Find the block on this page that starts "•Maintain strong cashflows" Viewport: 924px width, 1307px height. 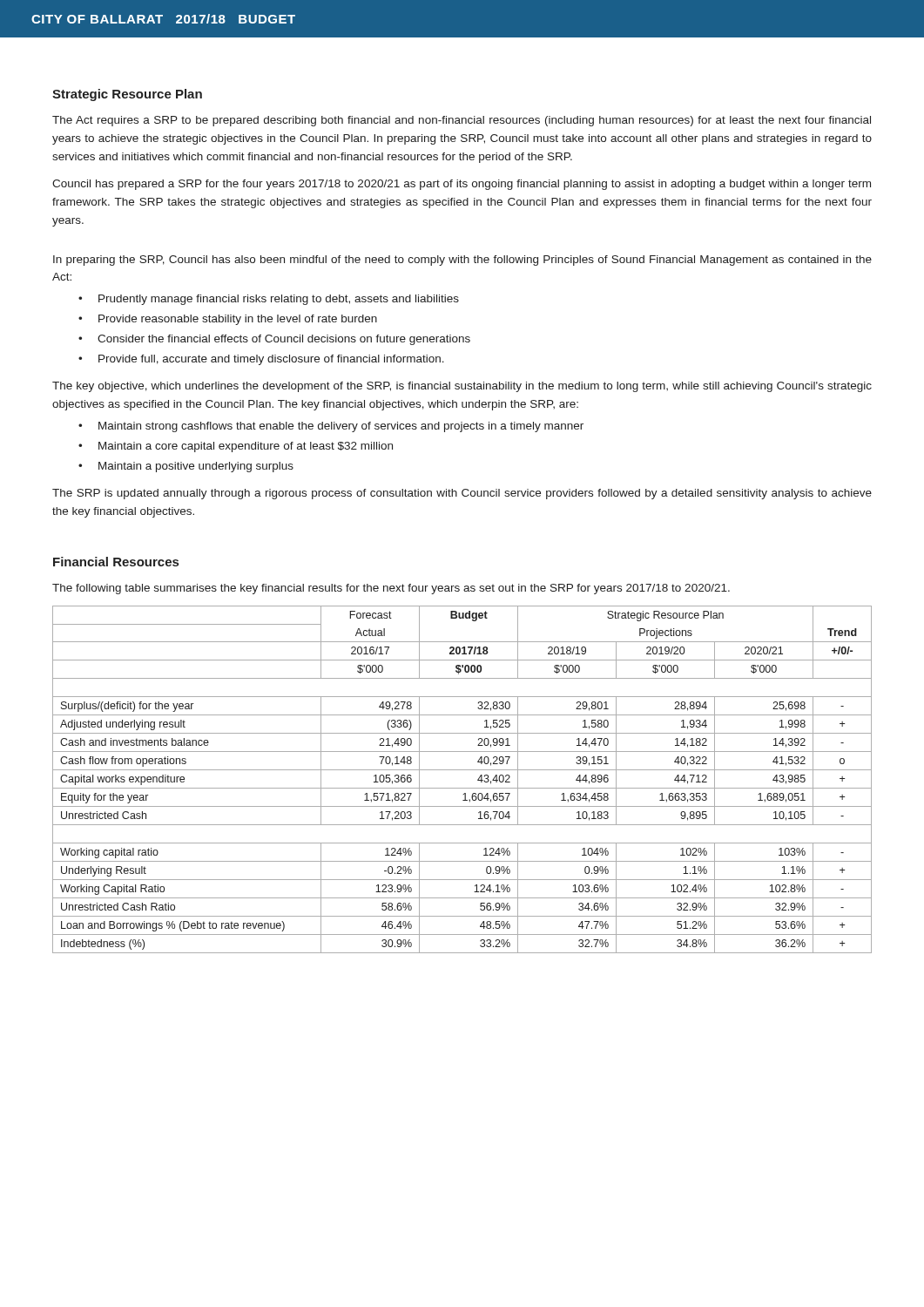(x=331, y=426)
